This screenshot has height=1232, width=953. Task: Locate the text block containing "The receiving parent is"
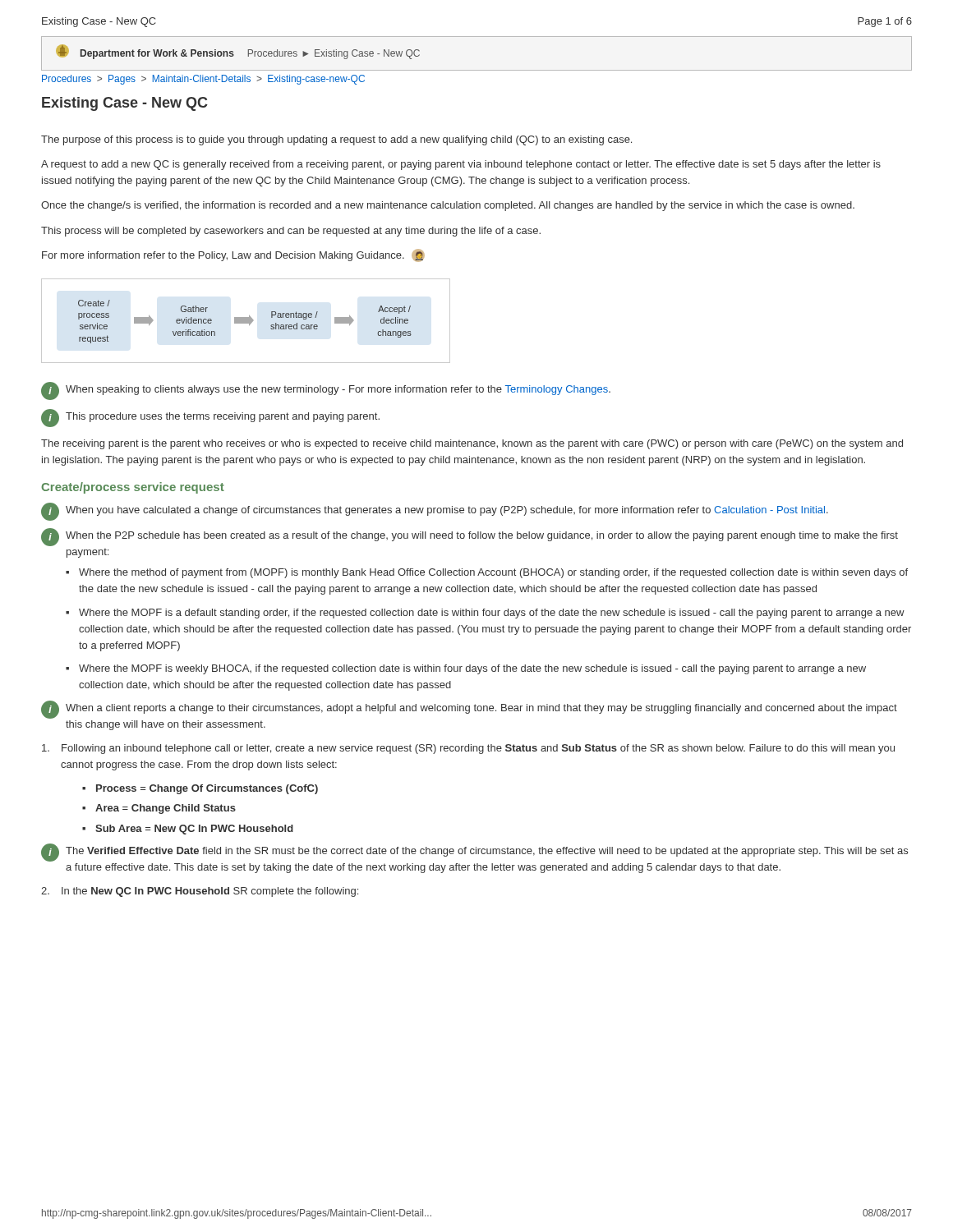click(472, 451)
